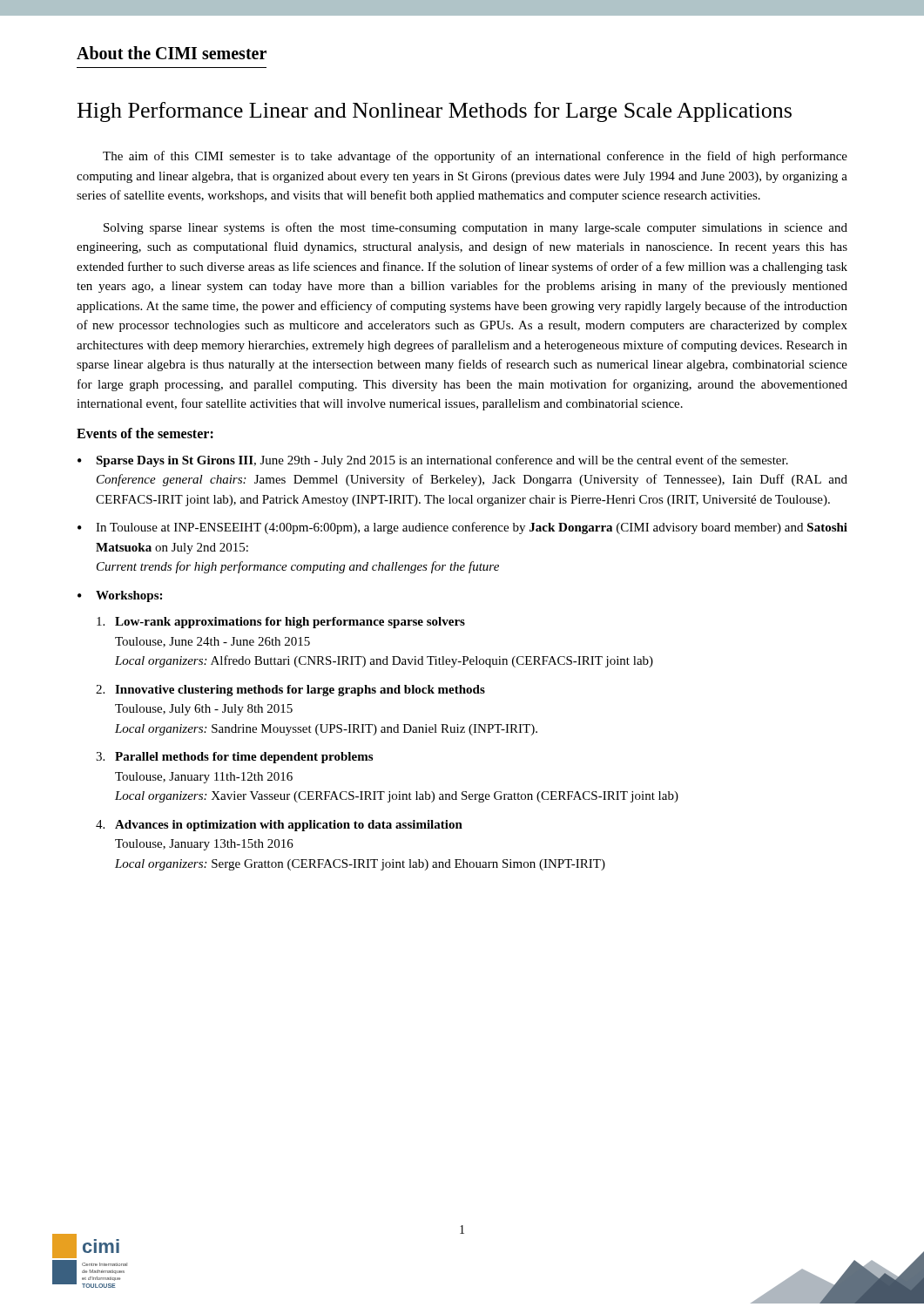The image size is (924, 1307).
Task: Find the list item that says "• Sparse Days in St"
Action: (x=462, y=479)
